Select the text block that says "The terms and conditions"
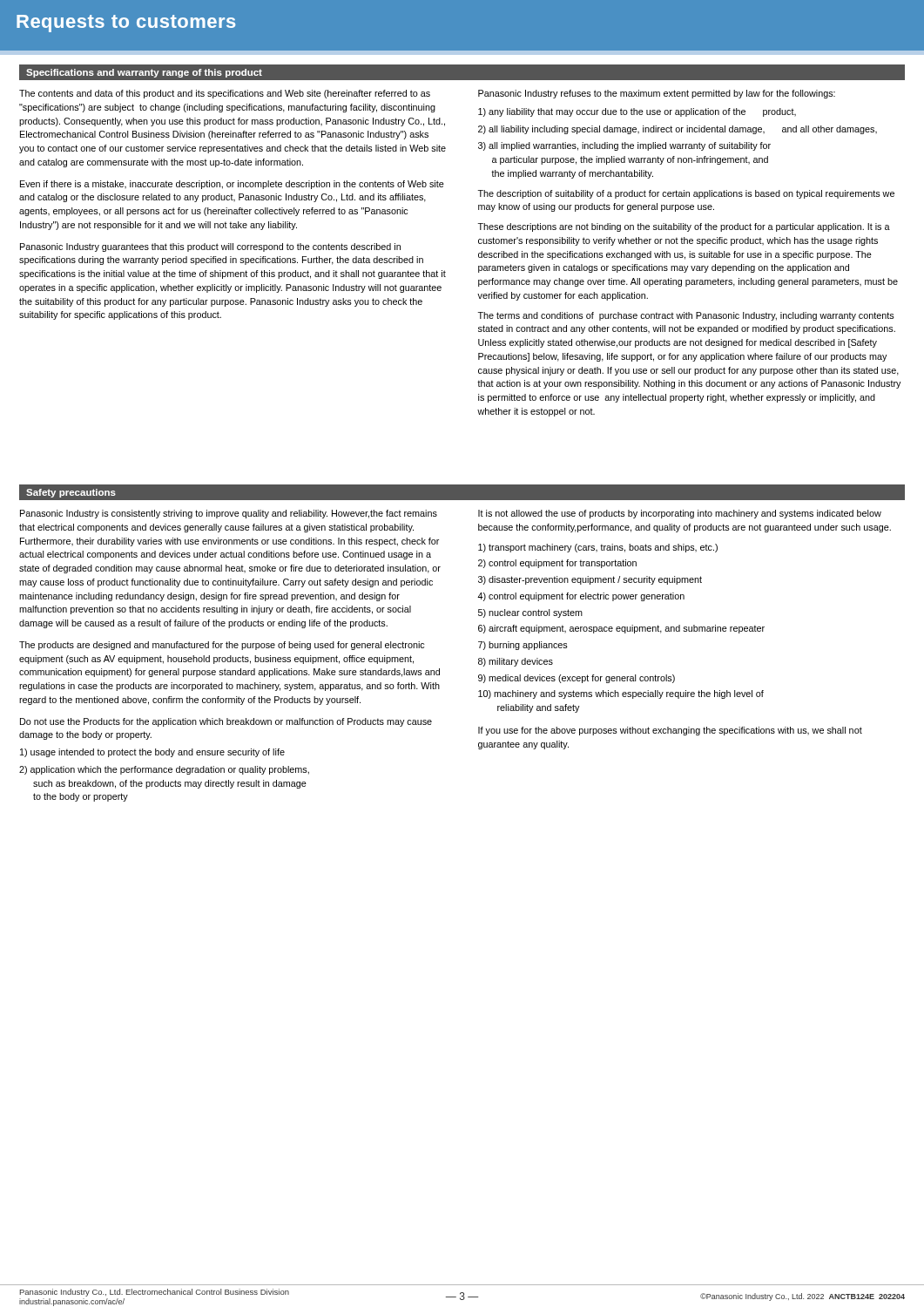The width and height of the screenshot is (924, 1307). [x=689, y=363]
